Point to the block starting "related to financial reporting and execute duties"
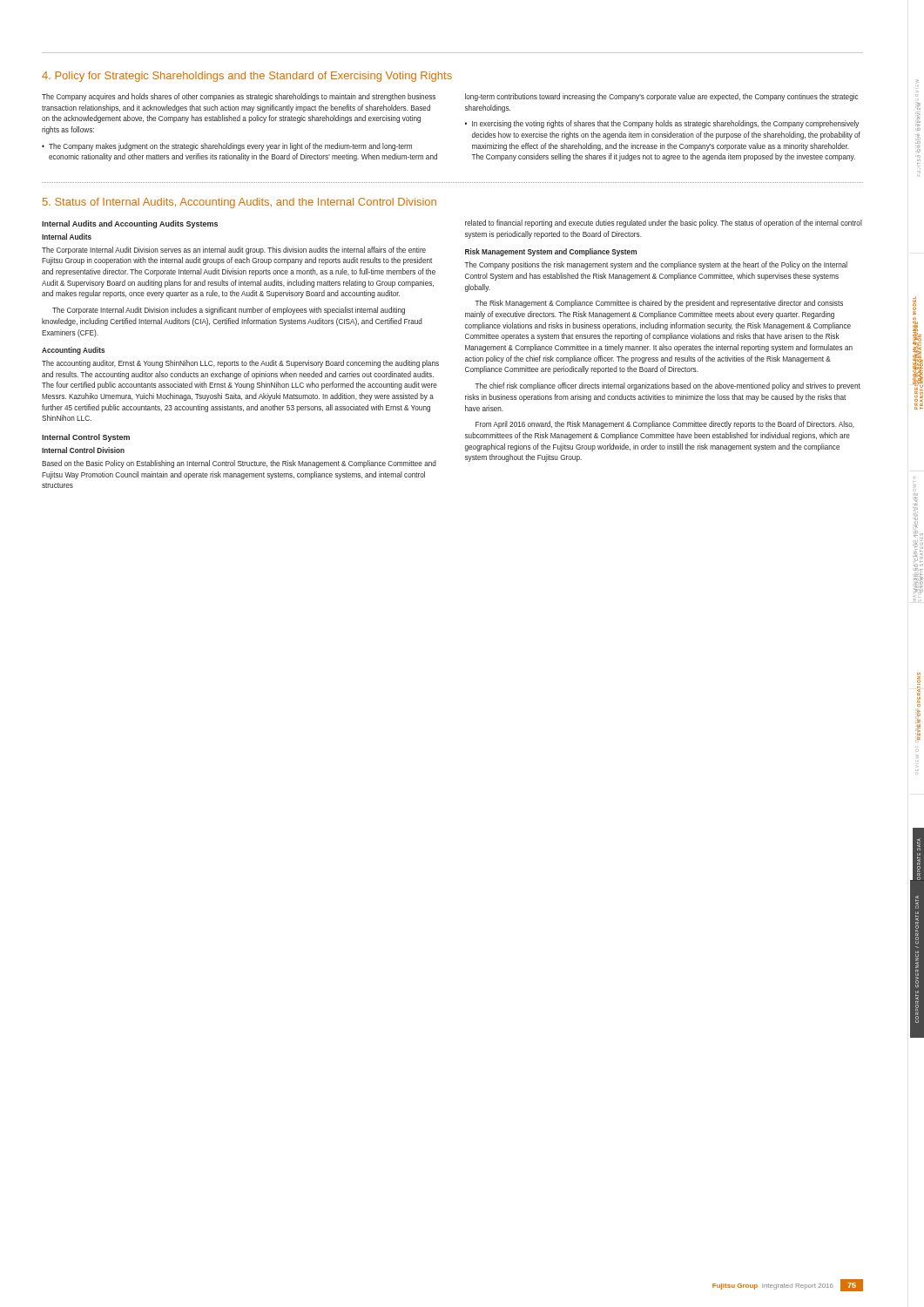924x1307 pixels. coord(664,230)
